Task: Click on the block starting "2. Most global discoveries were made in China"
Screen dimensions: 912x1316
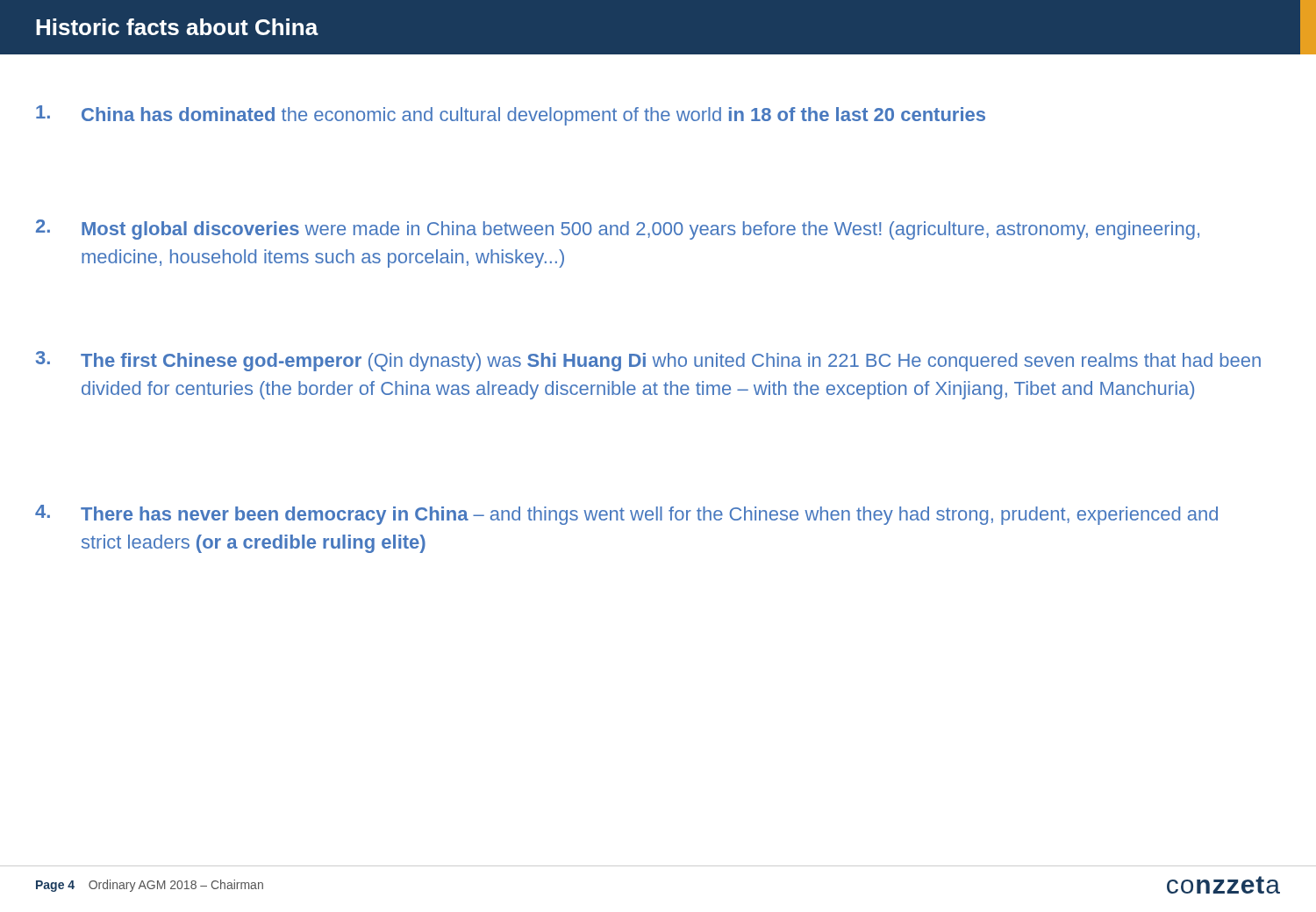Action: [x=649, y=243]
